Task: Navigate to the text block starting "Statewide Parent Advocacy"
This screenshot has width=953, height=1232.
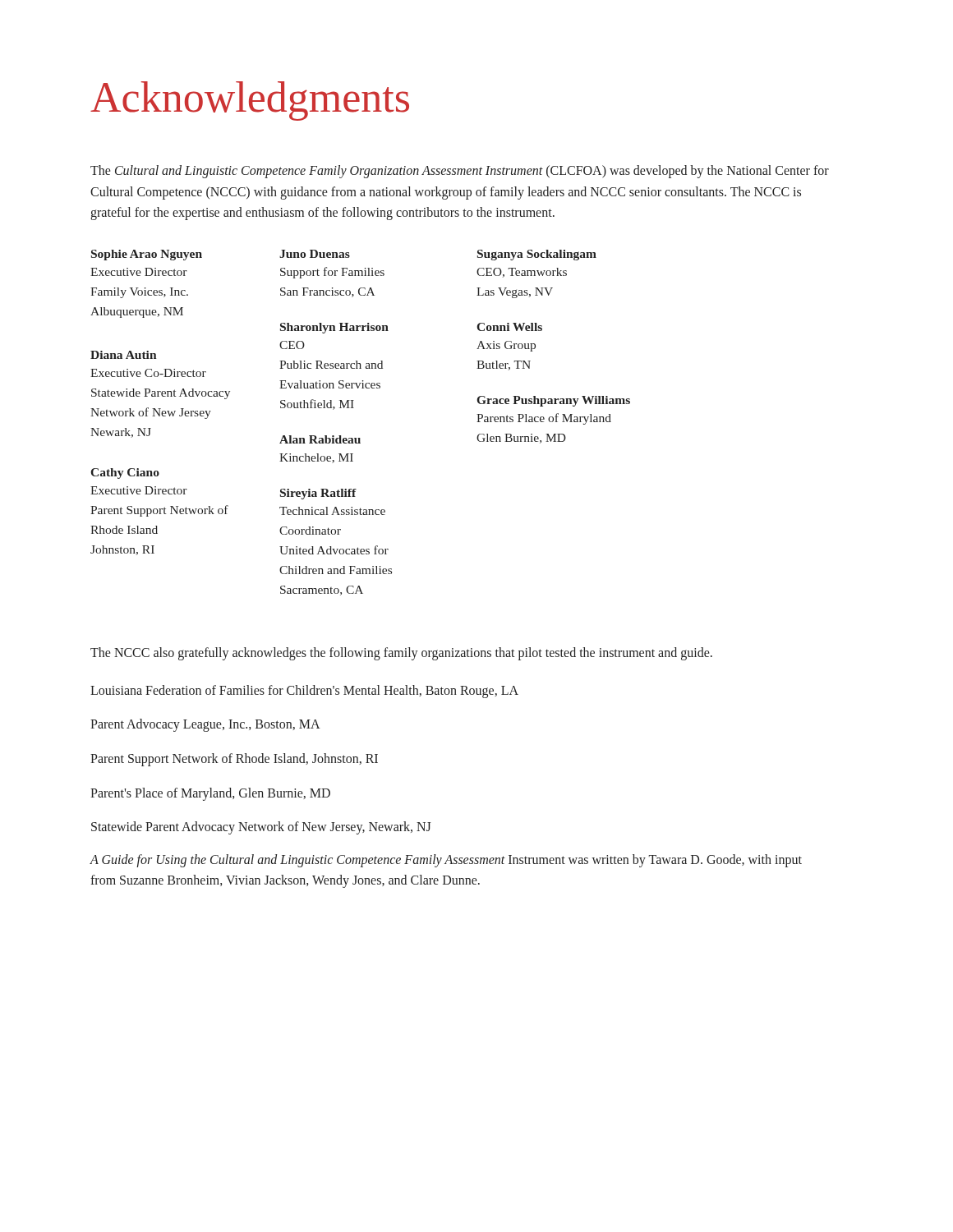Action: pyautogui.click(x=261, y=828)
